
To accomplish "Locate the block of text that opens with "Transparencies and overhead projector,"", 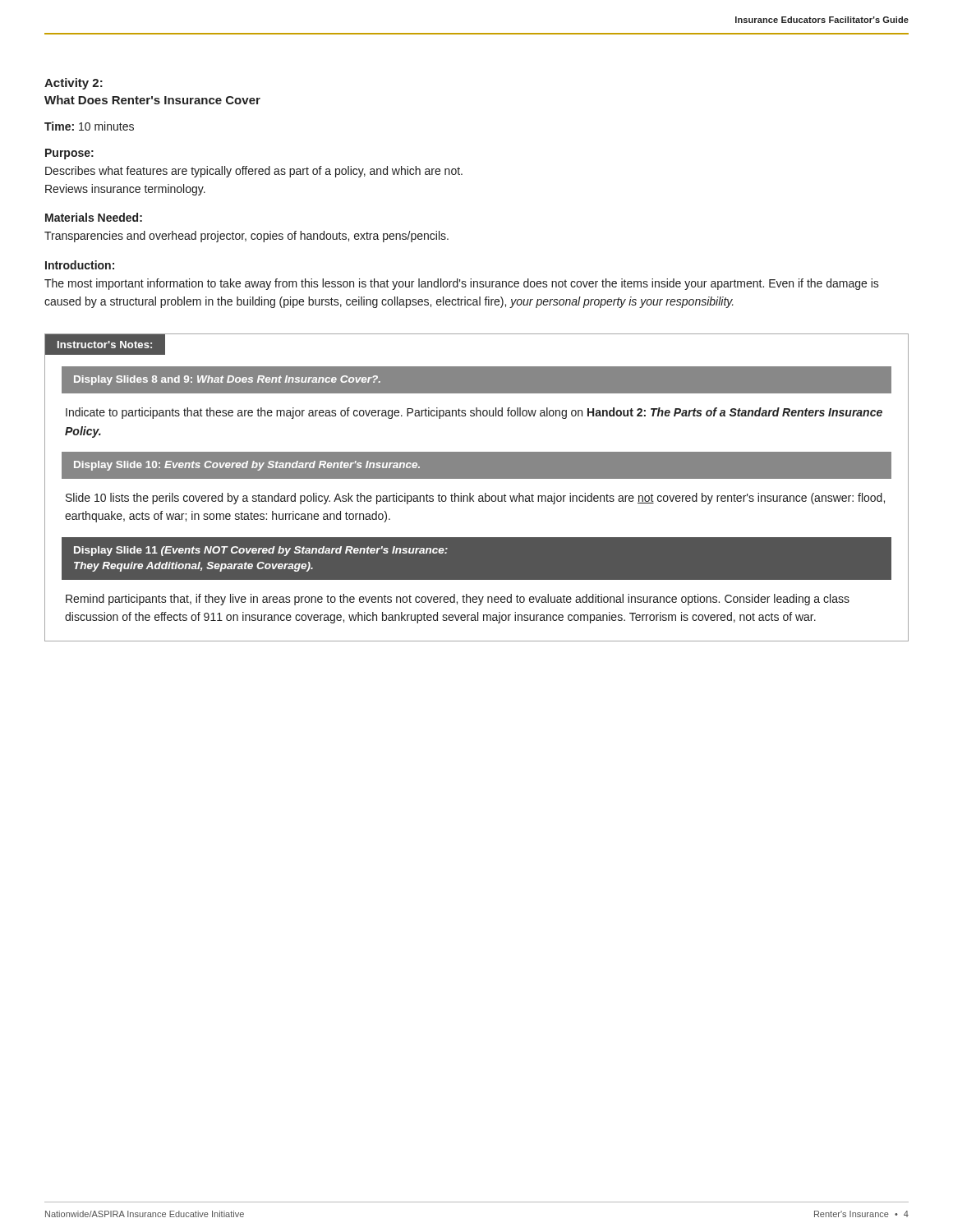I will [x=247, y=236].
